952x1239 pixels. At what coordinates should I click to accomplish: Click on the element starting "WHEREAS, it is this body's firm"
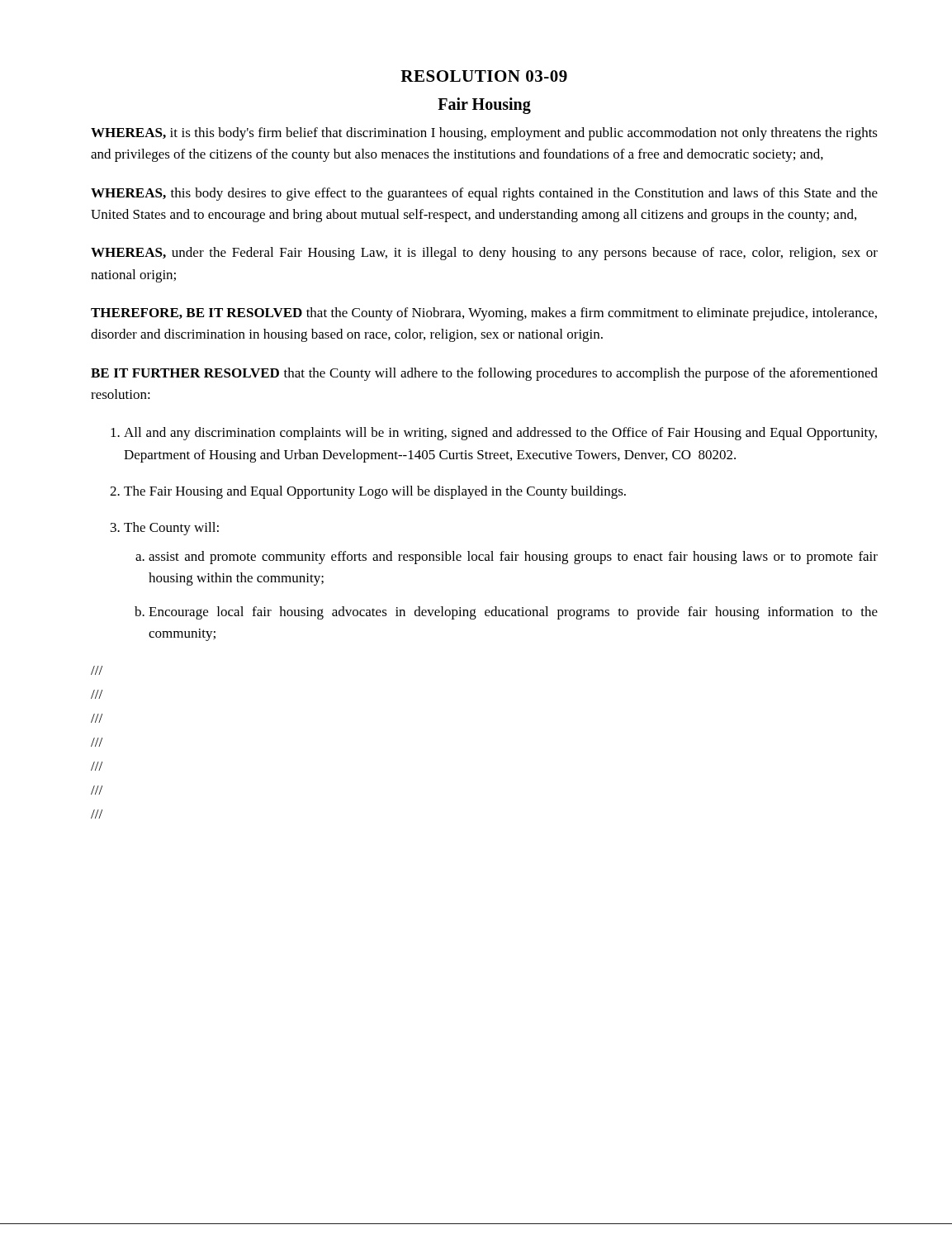coord(484,143)
